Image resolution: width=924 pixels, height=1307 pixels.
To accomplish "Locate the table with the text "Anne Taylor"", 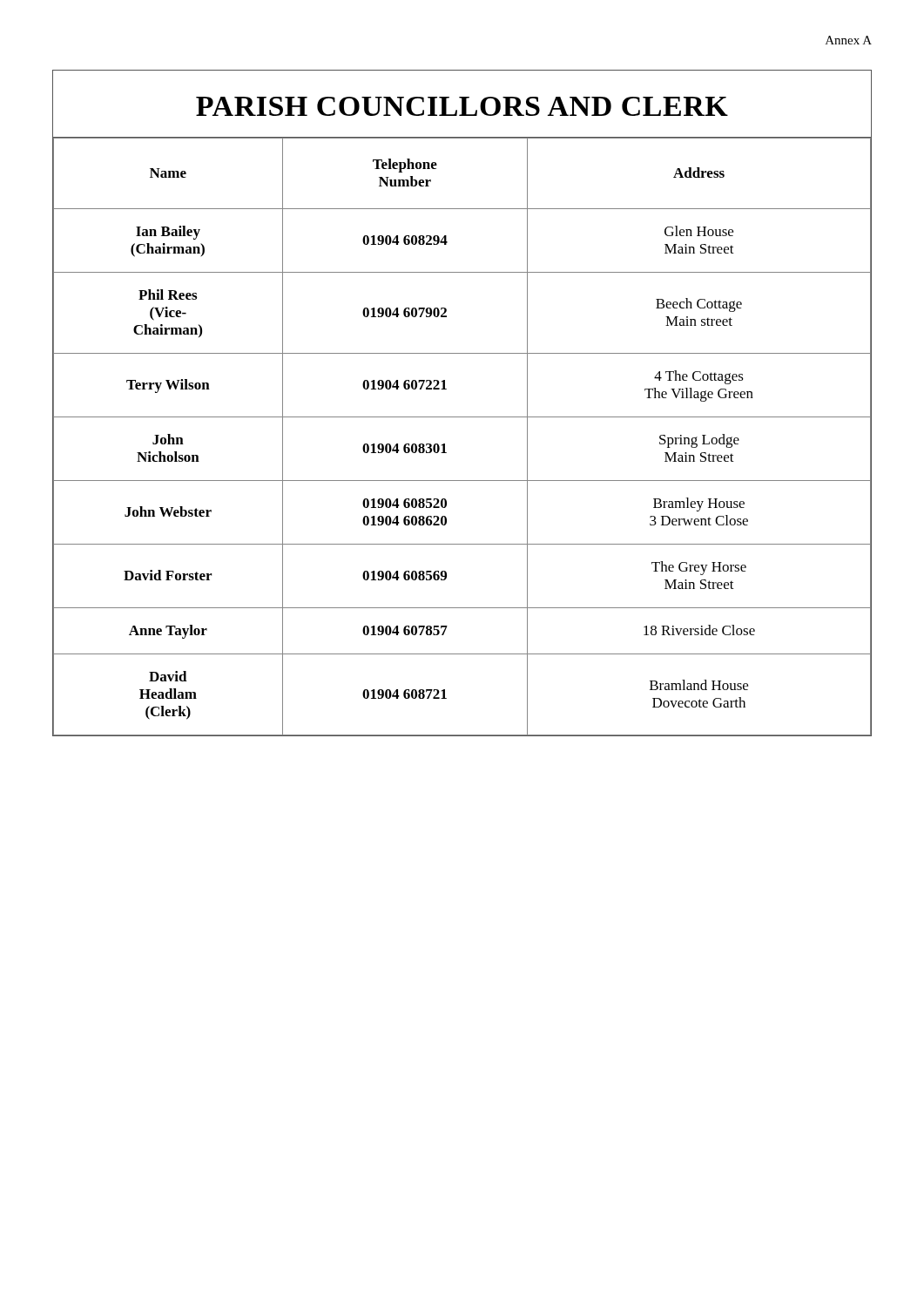I will point(462,437).
